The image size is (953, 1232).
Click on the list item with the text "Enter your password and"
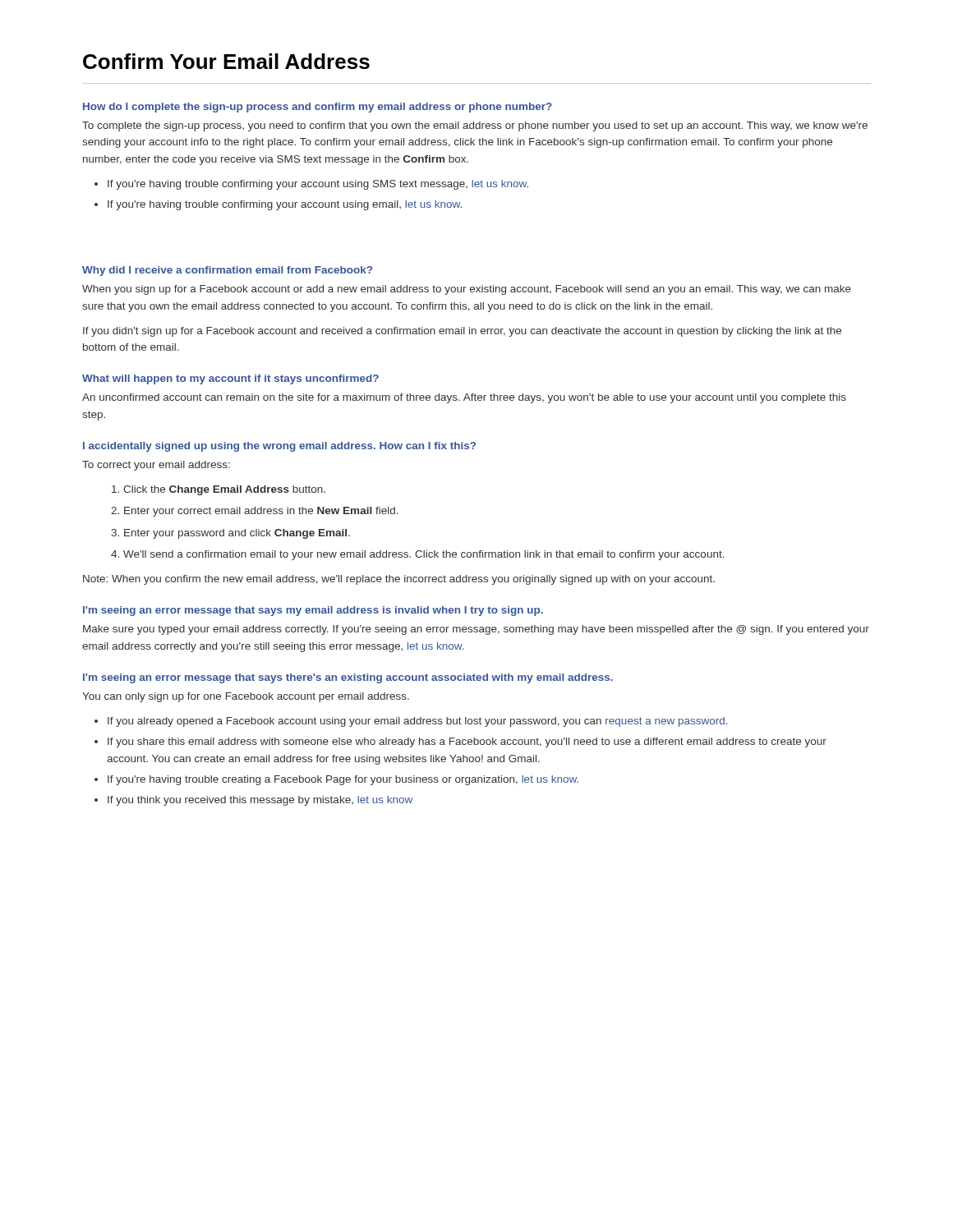click(x=237, y=534)
